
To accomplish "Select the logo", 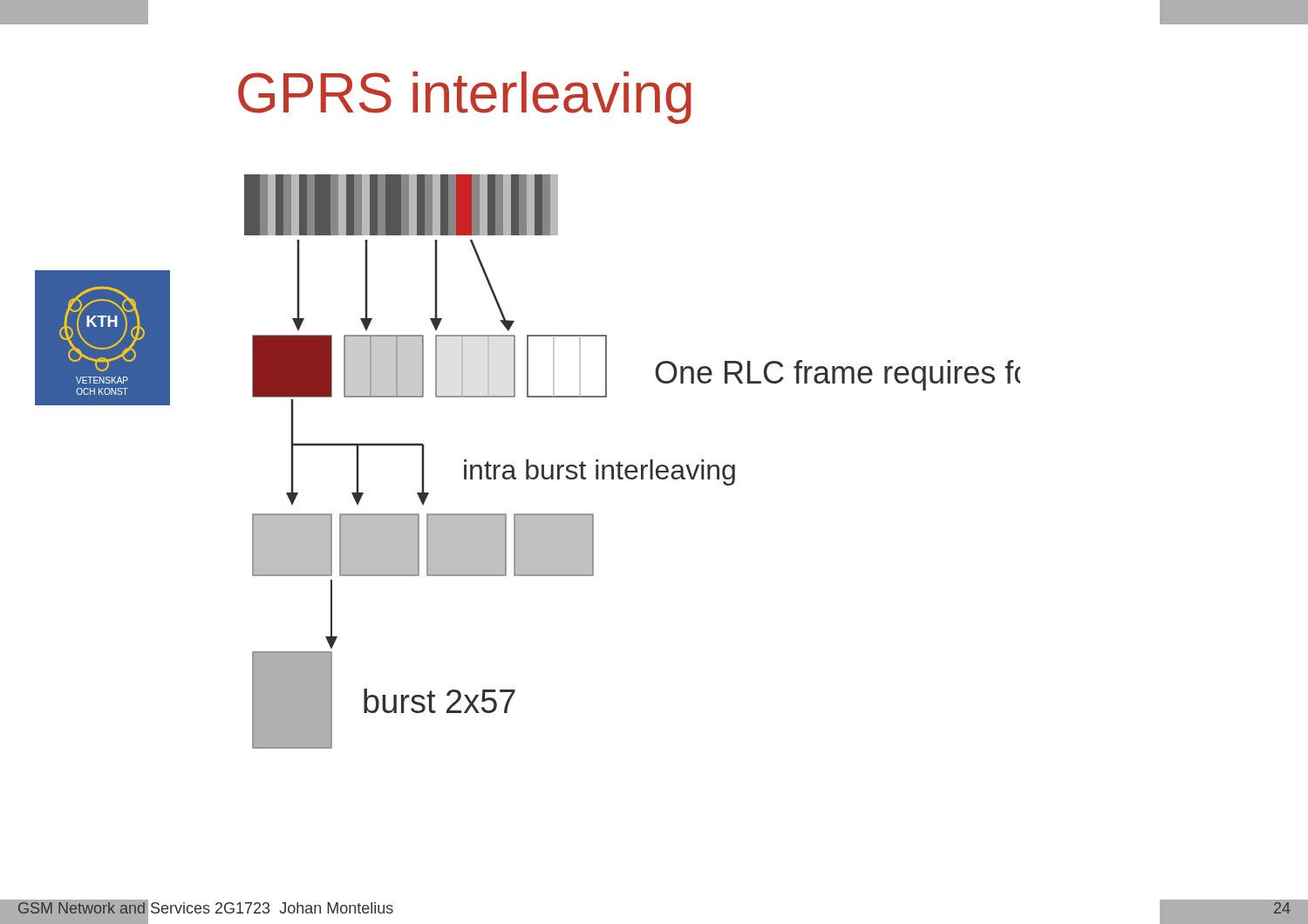I will click(102, 338).
